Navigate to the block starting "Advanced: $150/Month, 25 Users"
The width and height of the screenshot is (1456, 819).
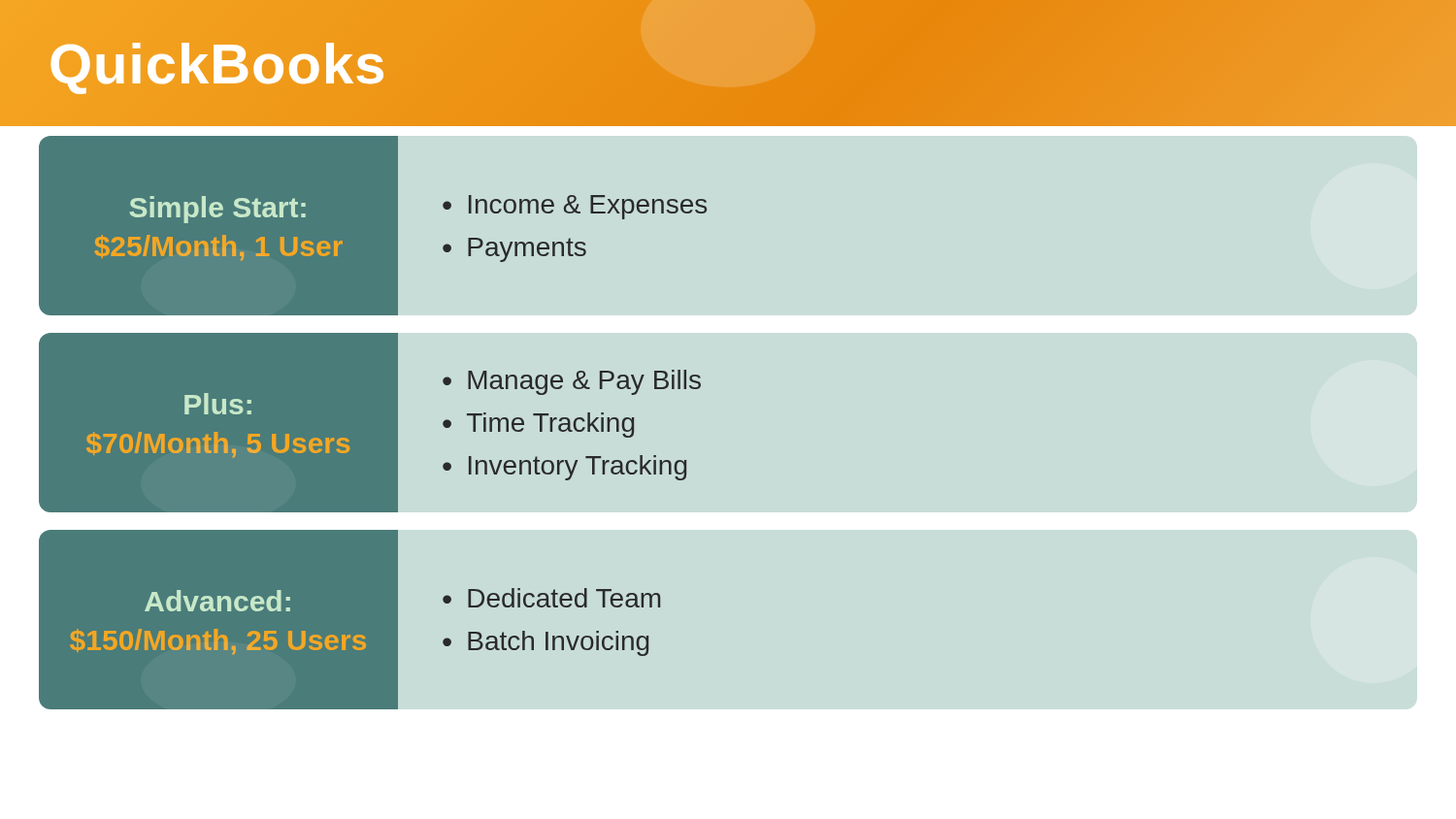[218, 646]
